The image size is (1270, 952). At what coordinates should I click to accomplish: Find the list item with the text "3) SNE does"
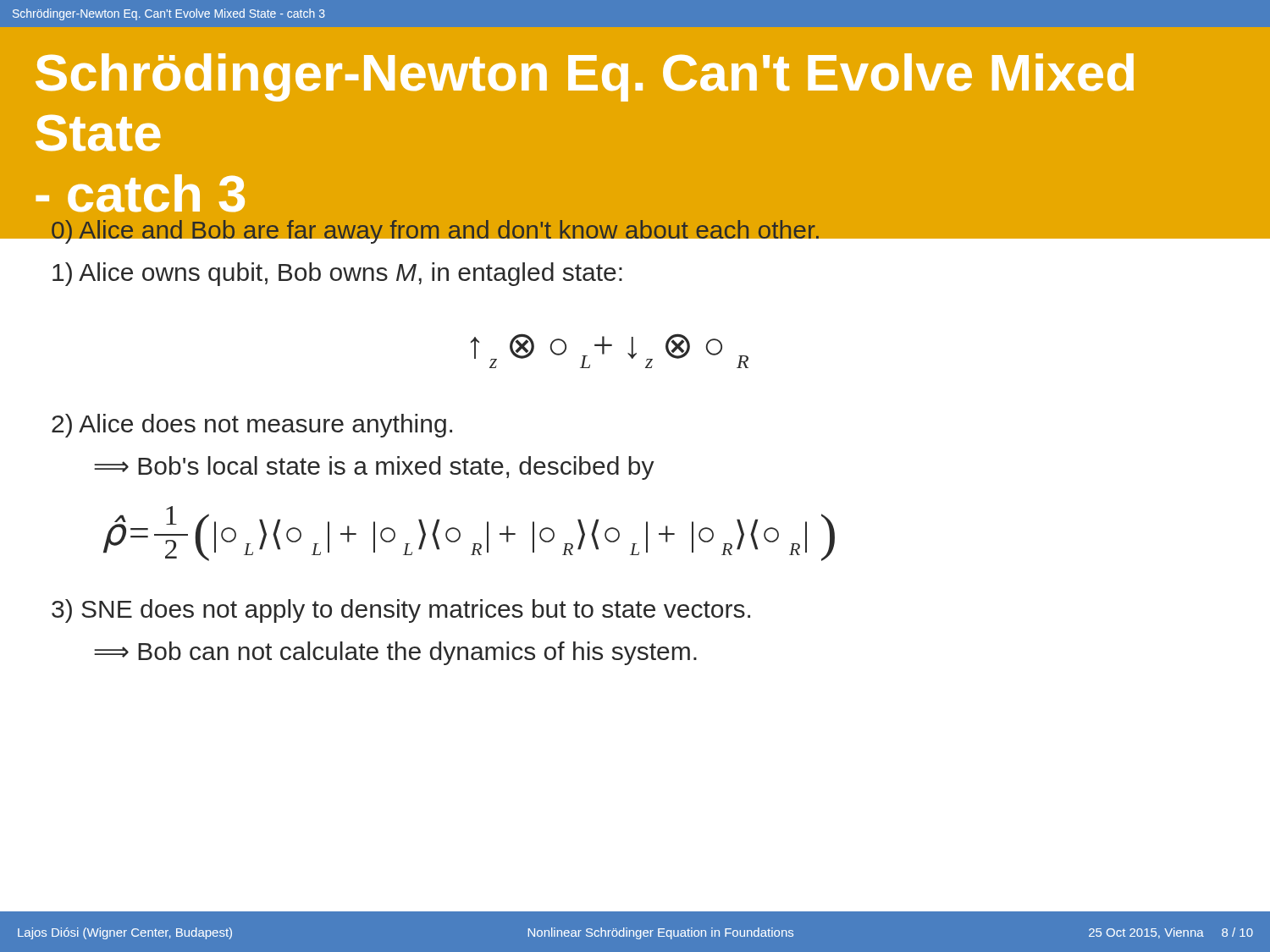402,609
